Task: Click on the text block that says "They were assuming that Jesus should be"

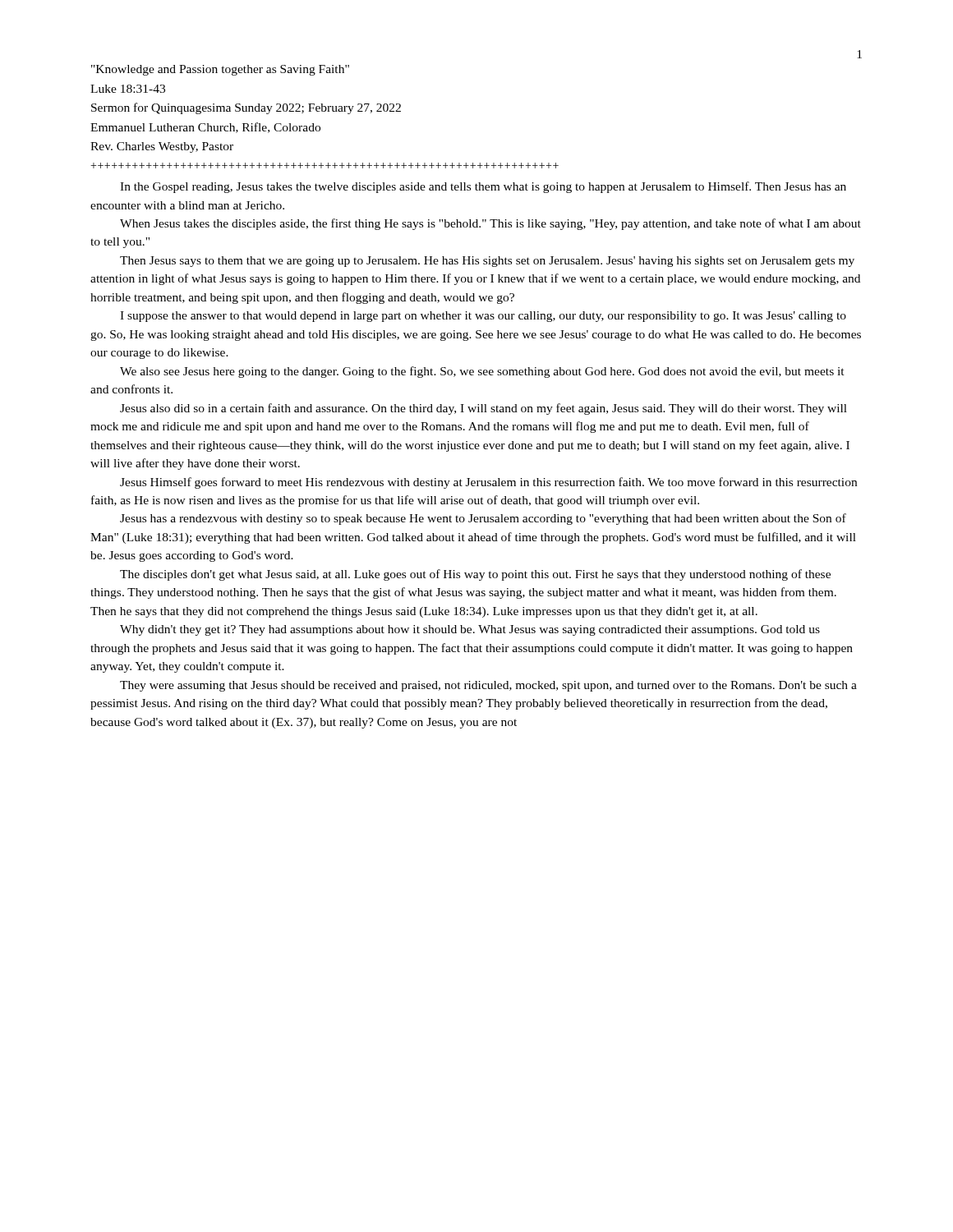Action: tap(474, 703)
